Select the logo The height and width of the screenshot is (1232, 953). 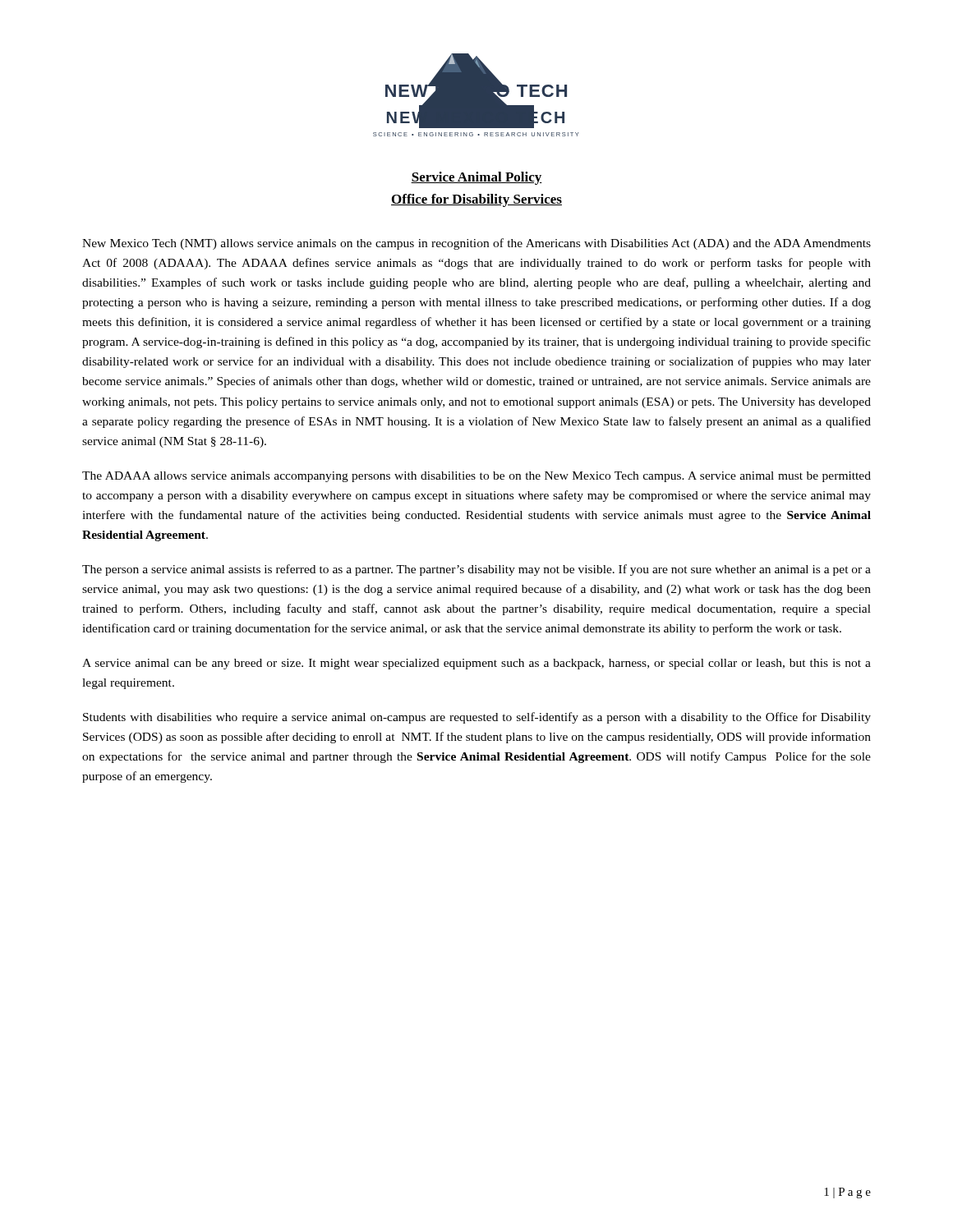(x=476, y=96)
